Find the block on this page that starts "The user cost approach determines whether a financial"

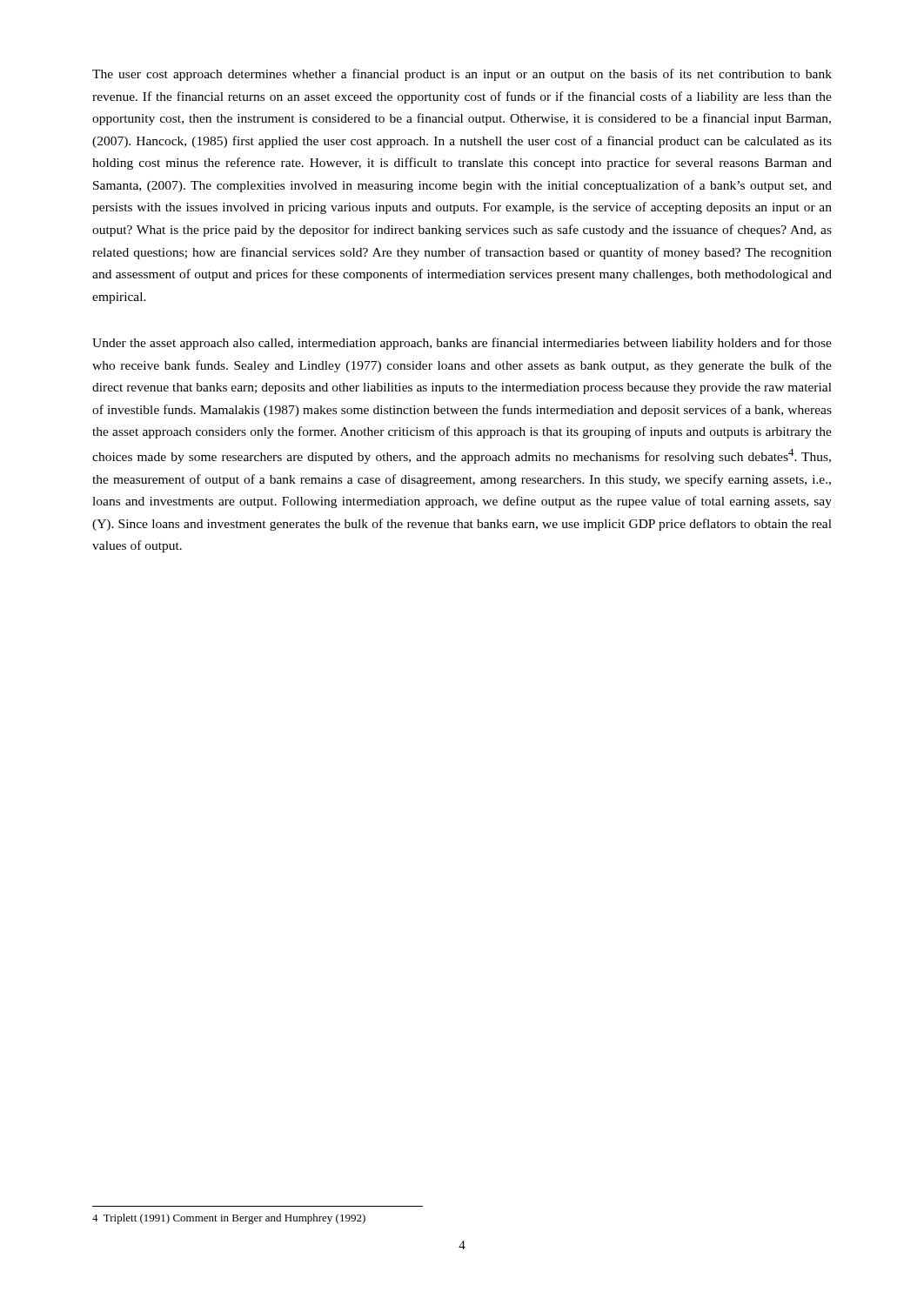coord(462,185)
